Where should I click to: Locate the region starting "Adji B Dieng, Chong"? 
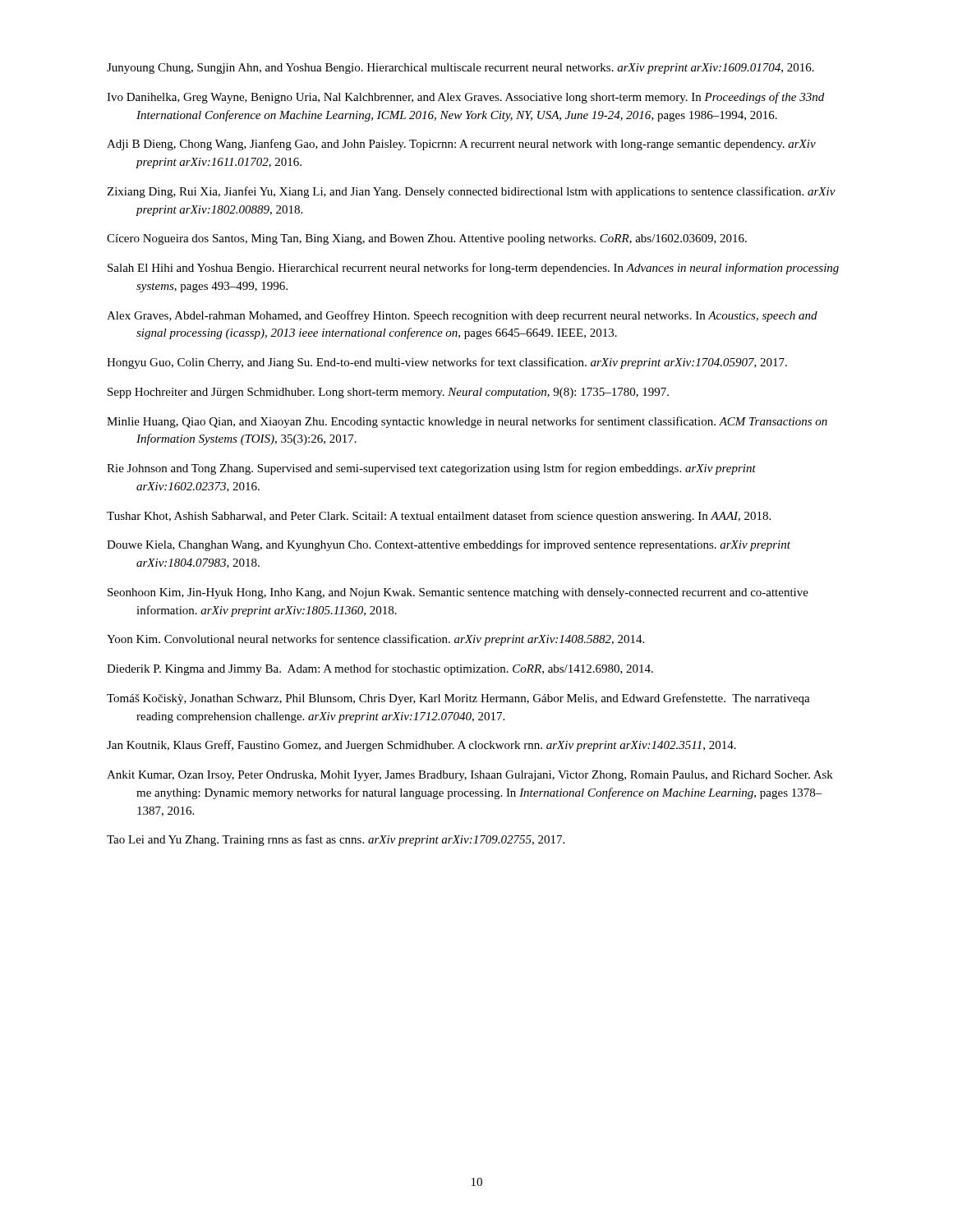click(461, 153)
